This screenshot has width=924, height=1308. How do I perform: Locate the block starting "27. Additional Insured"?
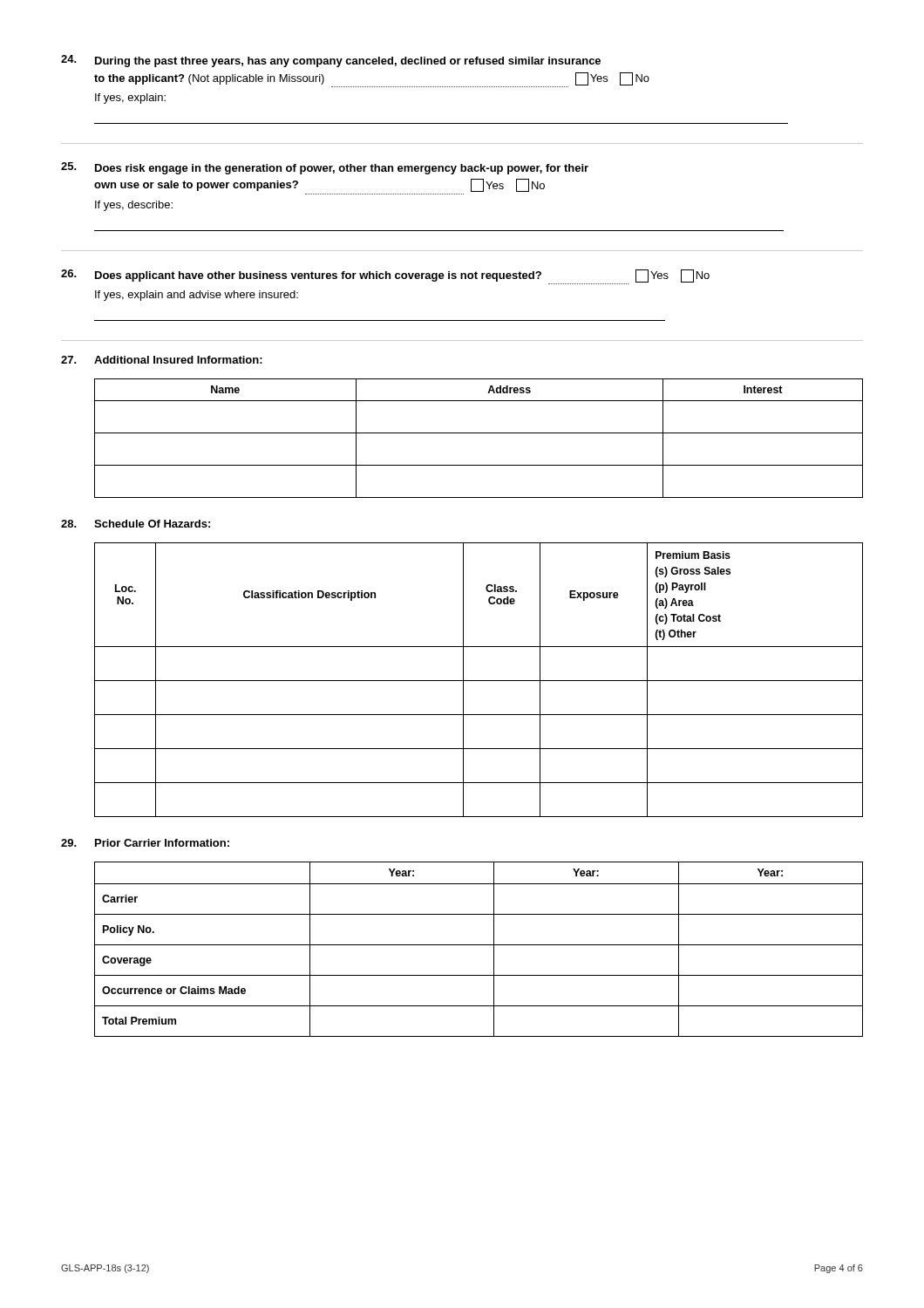pyautogui.click(x=162, y=360)
